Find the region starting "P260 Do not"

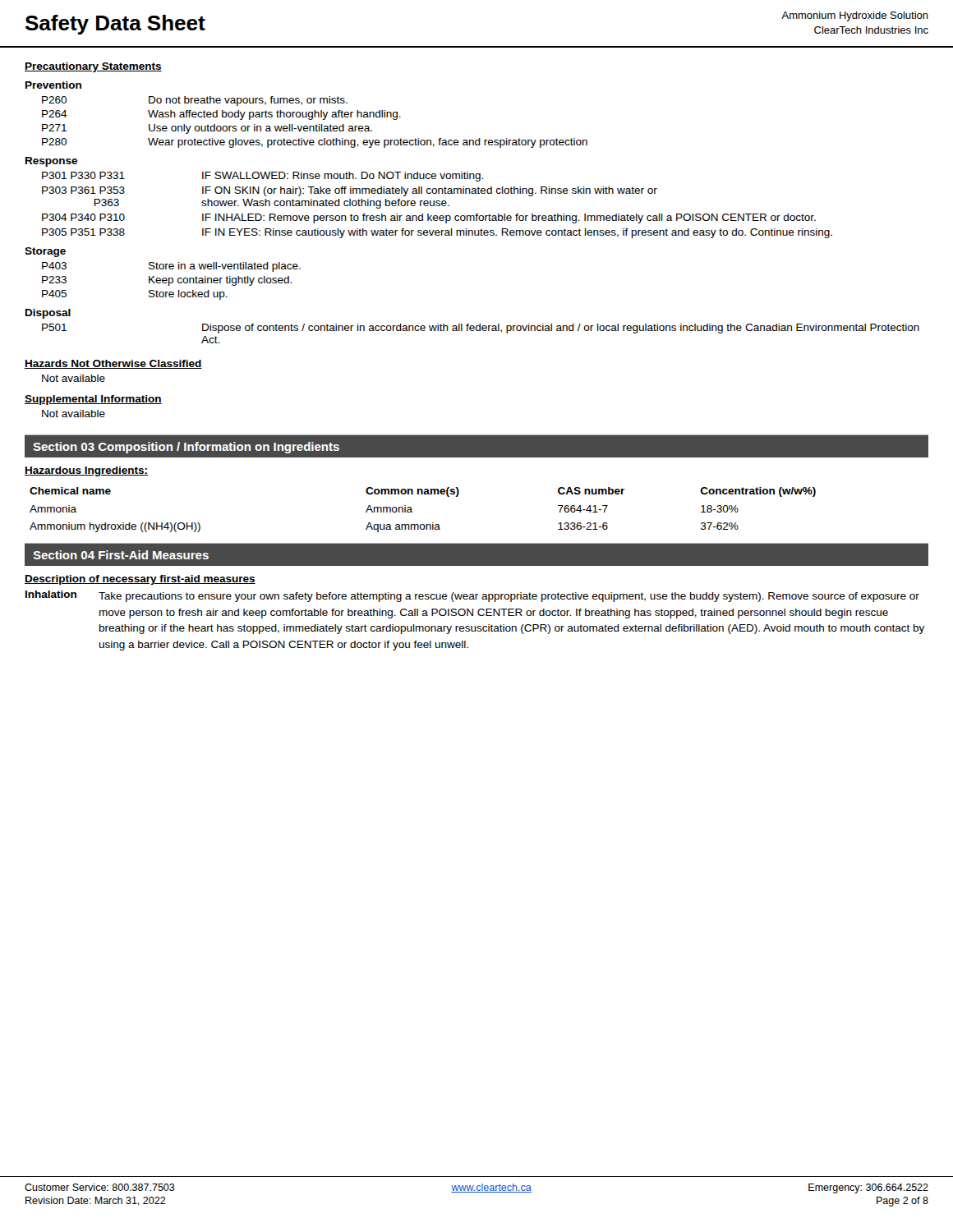point(195,101)
